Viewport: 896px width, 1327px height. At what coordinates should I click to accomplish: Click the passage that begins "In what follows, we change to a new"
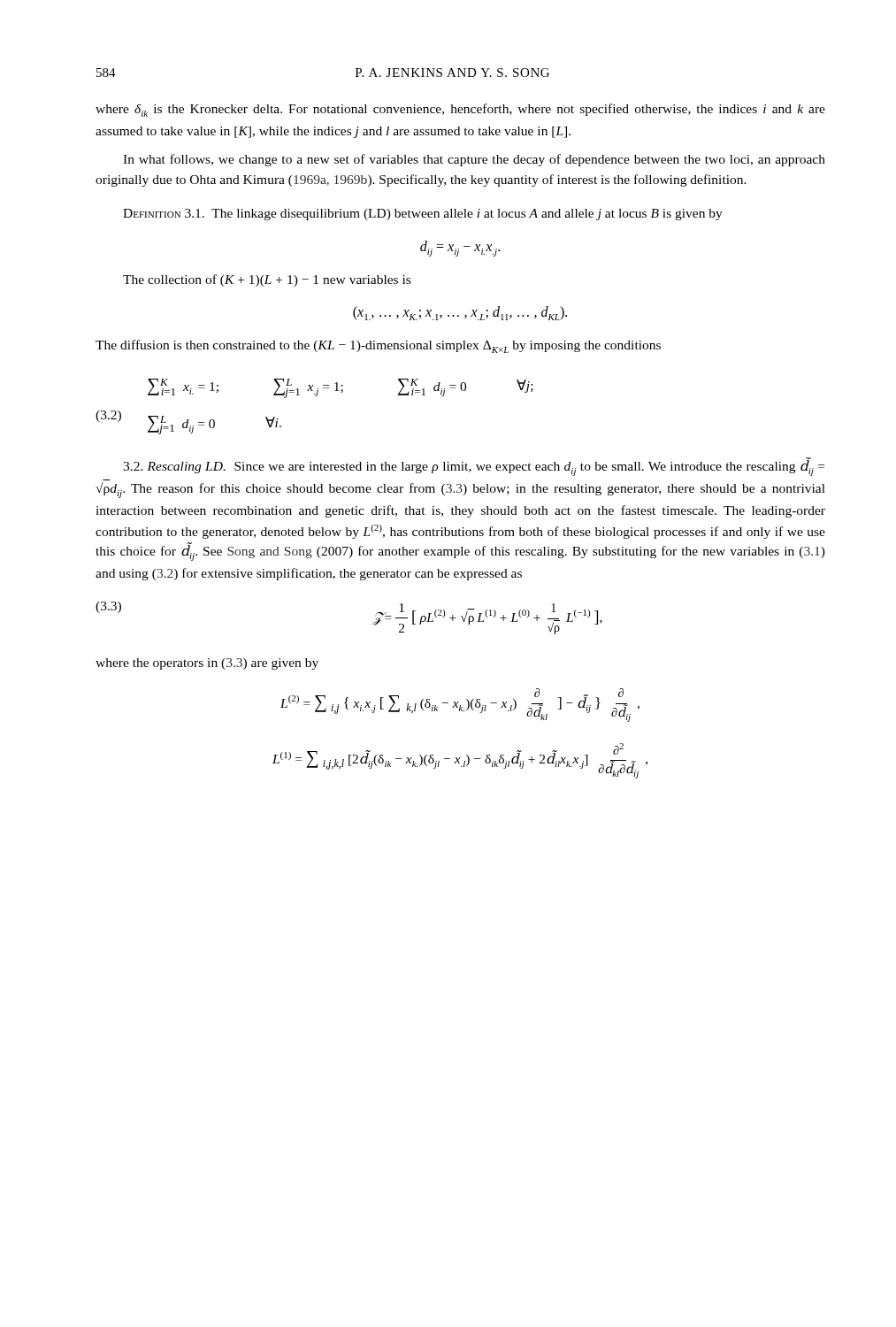(x=460, y=170)
